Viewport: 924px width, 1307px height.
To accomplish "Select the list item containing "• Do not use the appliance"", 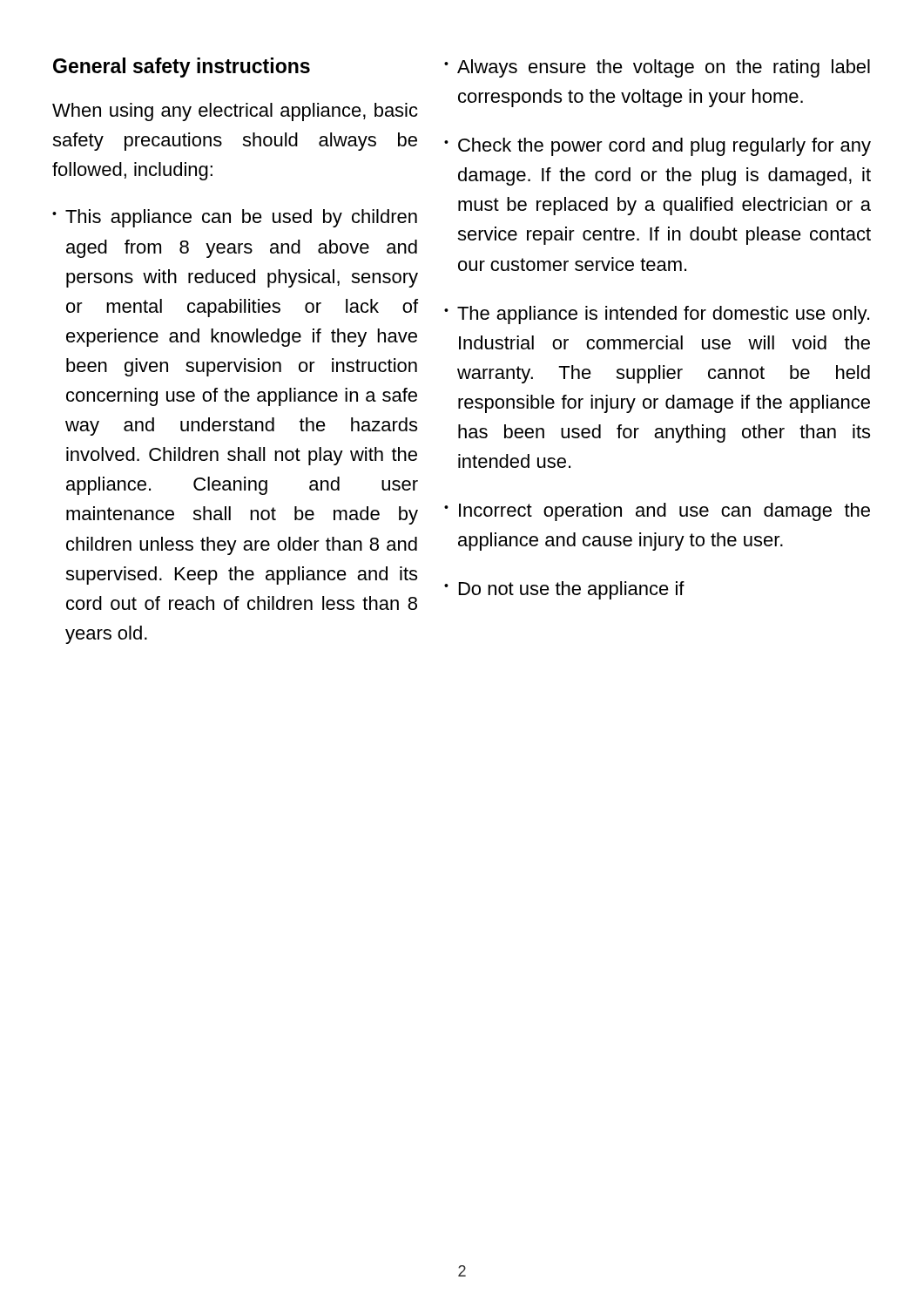I will click(x=564, y=589).
